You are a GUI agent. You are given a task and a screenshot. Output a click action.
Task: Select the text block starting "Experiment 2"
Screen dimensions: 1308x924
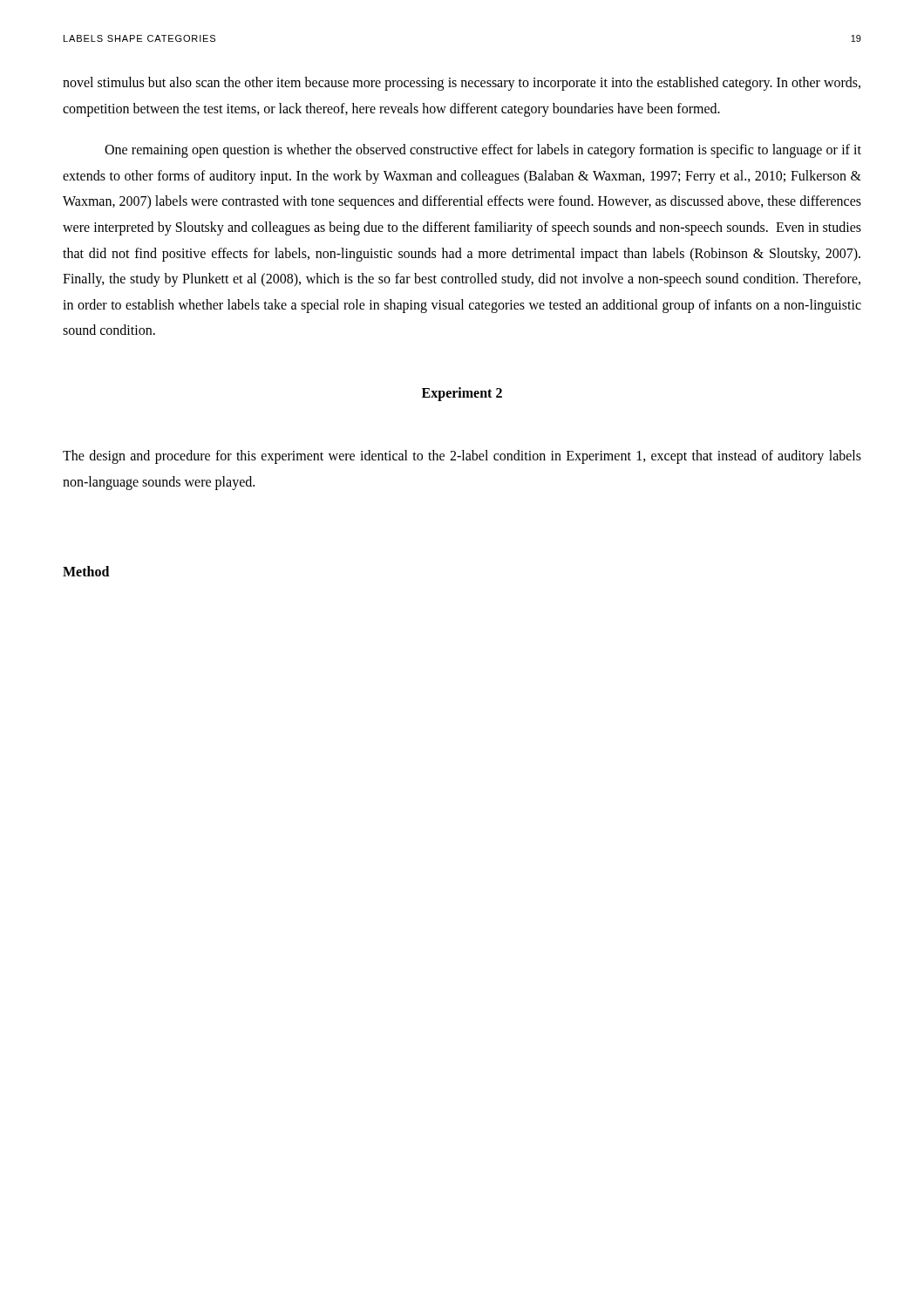[x=462, y=393]
